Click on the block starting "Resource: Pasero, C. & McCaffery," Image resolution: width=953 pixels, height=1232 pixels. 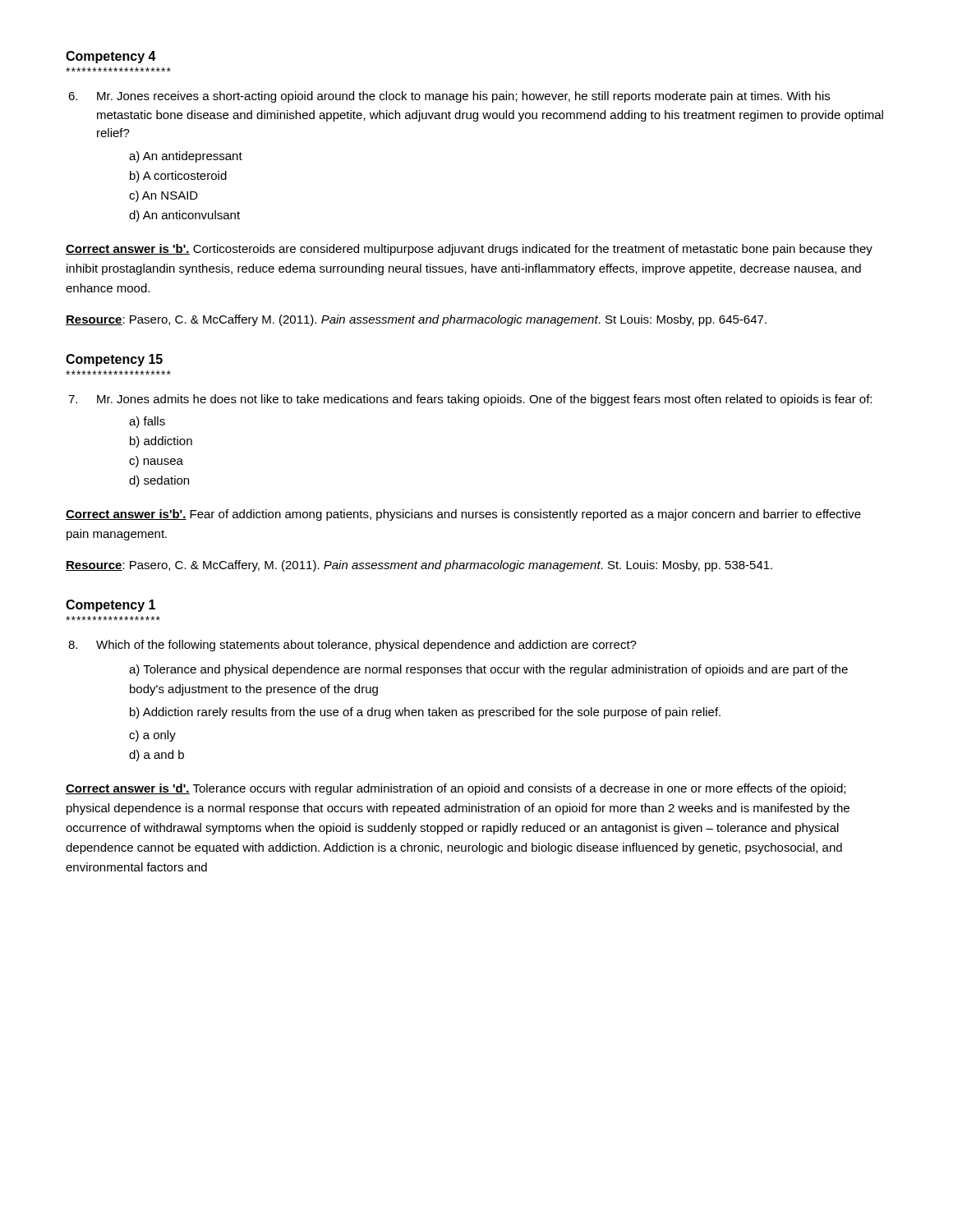[x=420, y=565]
